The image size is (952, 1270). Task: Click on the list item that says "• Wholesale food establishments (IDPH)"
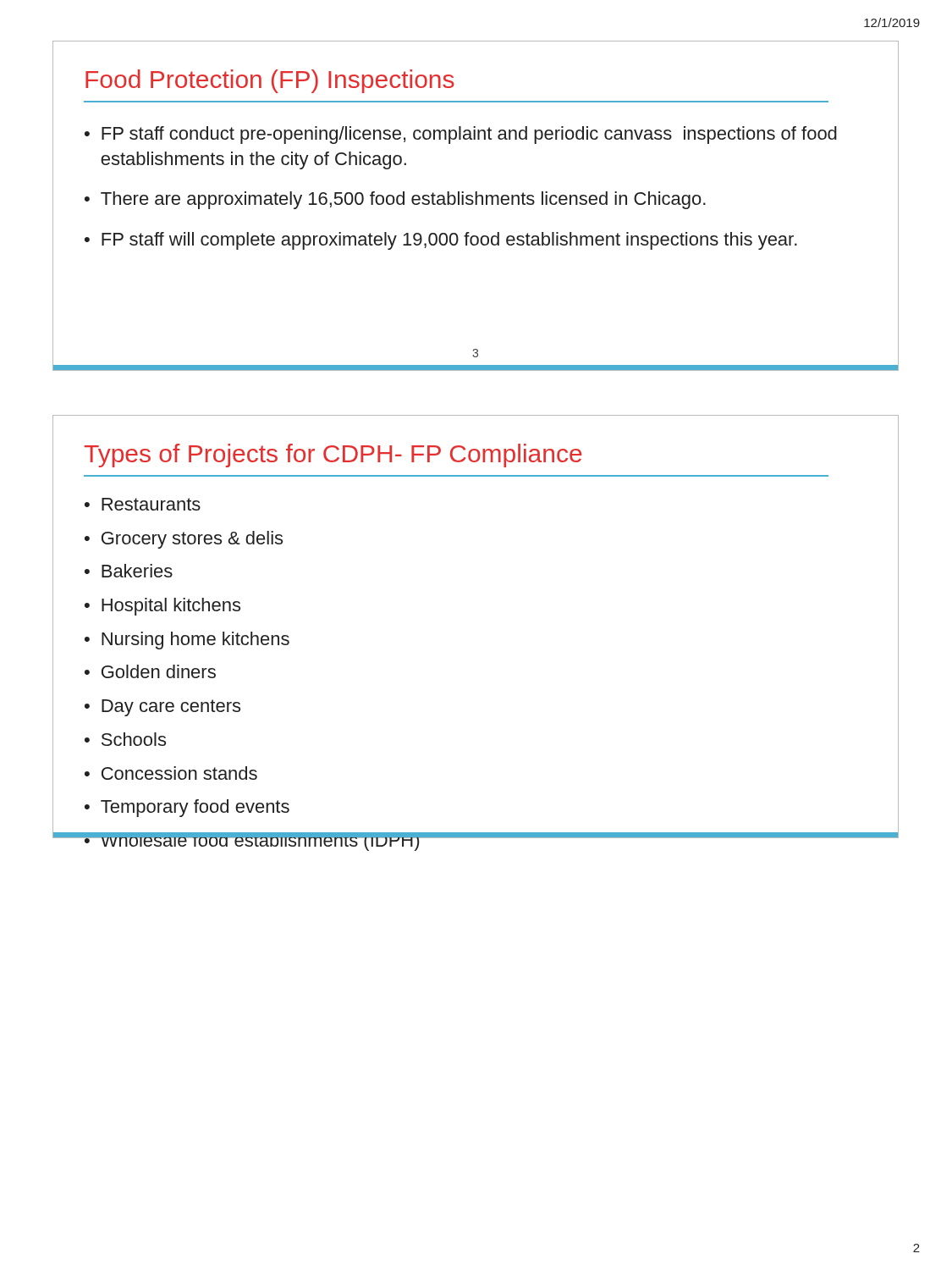pyautogui.click(x=252, y=840)
